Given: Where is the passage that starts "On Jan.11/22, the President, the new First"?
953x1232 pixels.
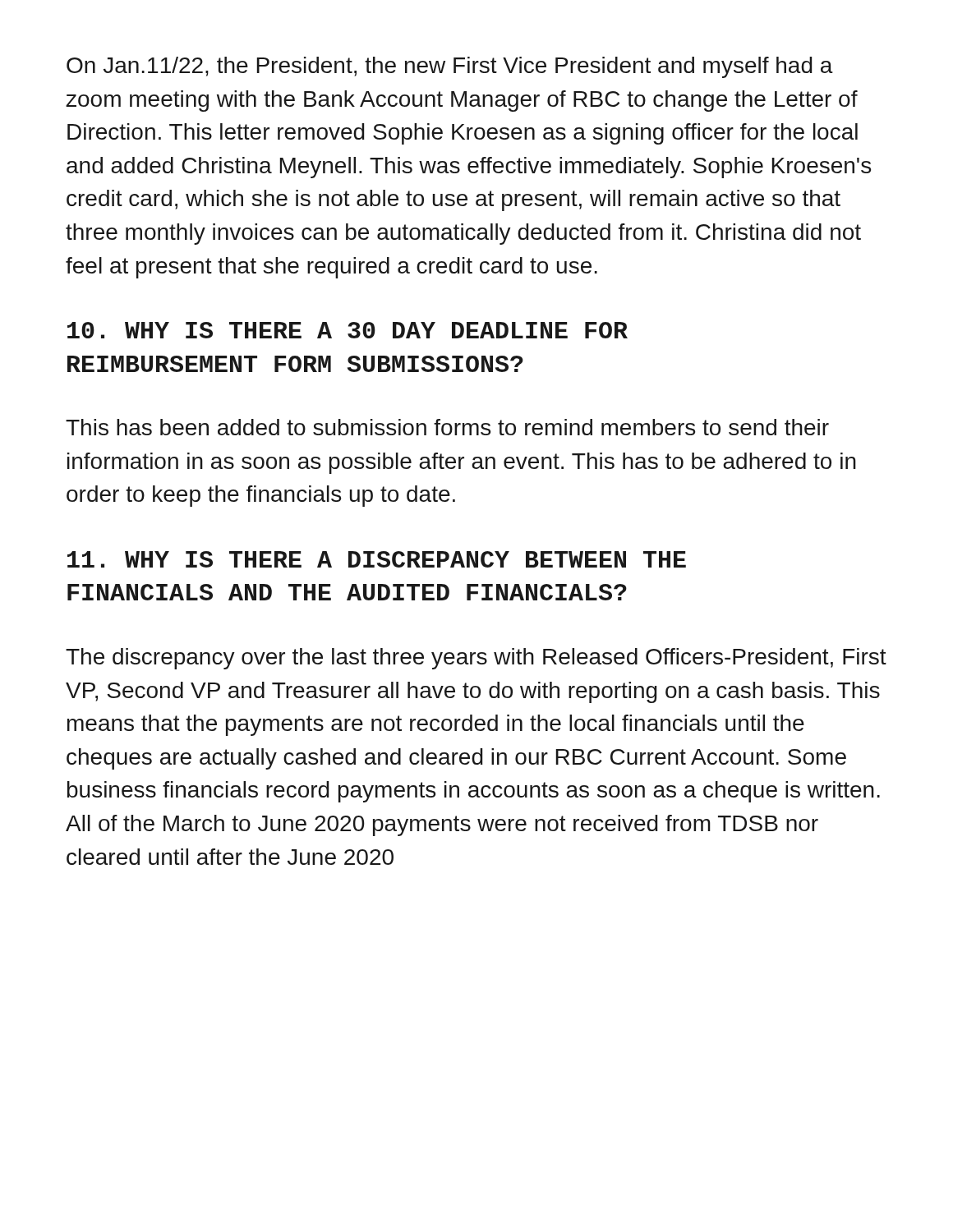Looking at the screenshot, I should 469,165.
